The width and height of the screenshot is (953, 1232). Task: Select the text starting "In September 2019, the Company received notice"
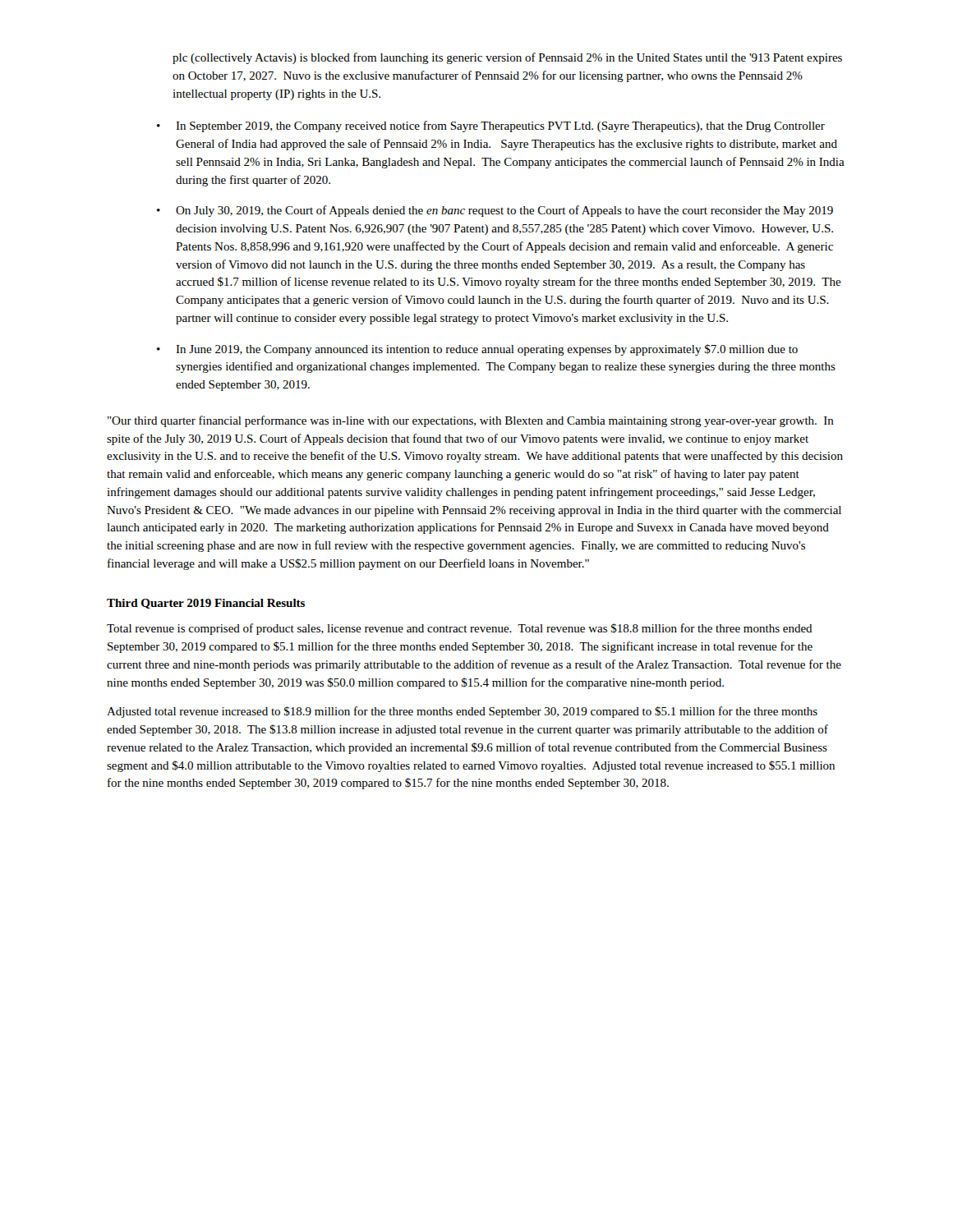point(510,153)
